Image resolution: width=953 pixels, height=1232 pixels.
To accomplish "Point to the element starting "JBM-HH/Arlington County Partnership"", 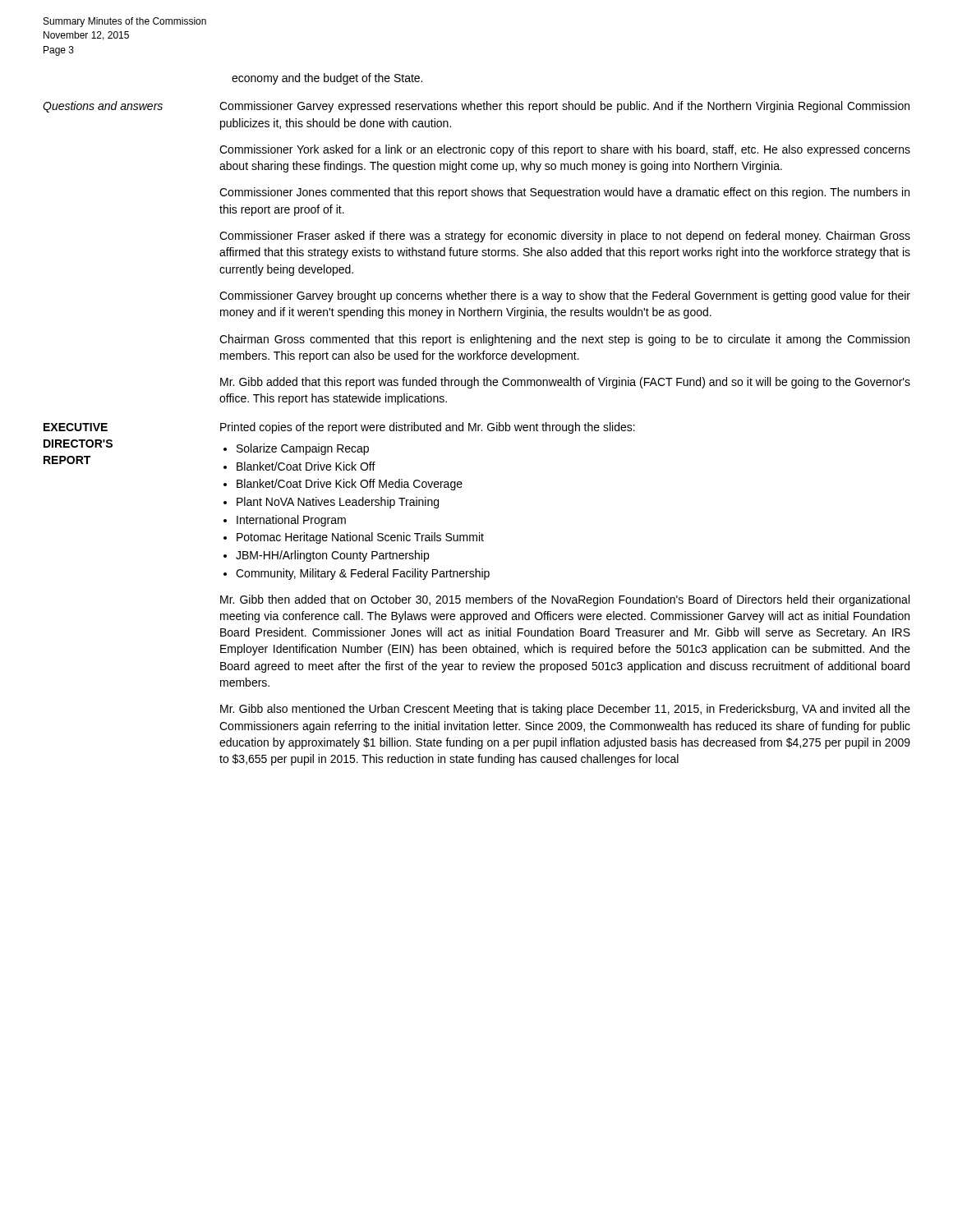I will pyautogui.click(x=333, y=555).
